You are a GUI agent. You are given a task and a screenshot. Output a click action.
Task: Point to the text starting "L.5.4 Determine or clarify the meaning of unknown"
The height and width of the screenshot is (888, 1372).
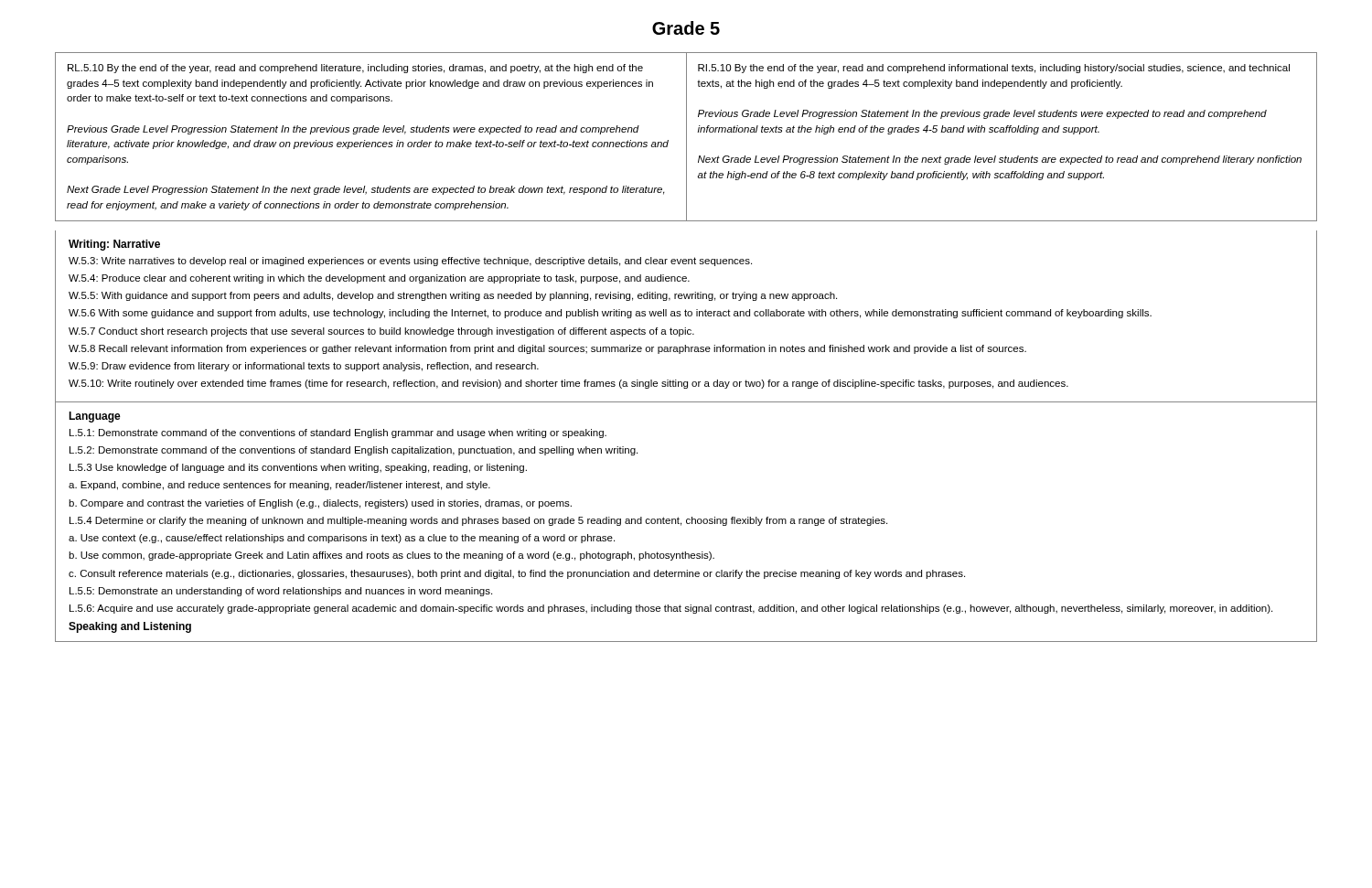pyautogui.click(x=478, y=520)
